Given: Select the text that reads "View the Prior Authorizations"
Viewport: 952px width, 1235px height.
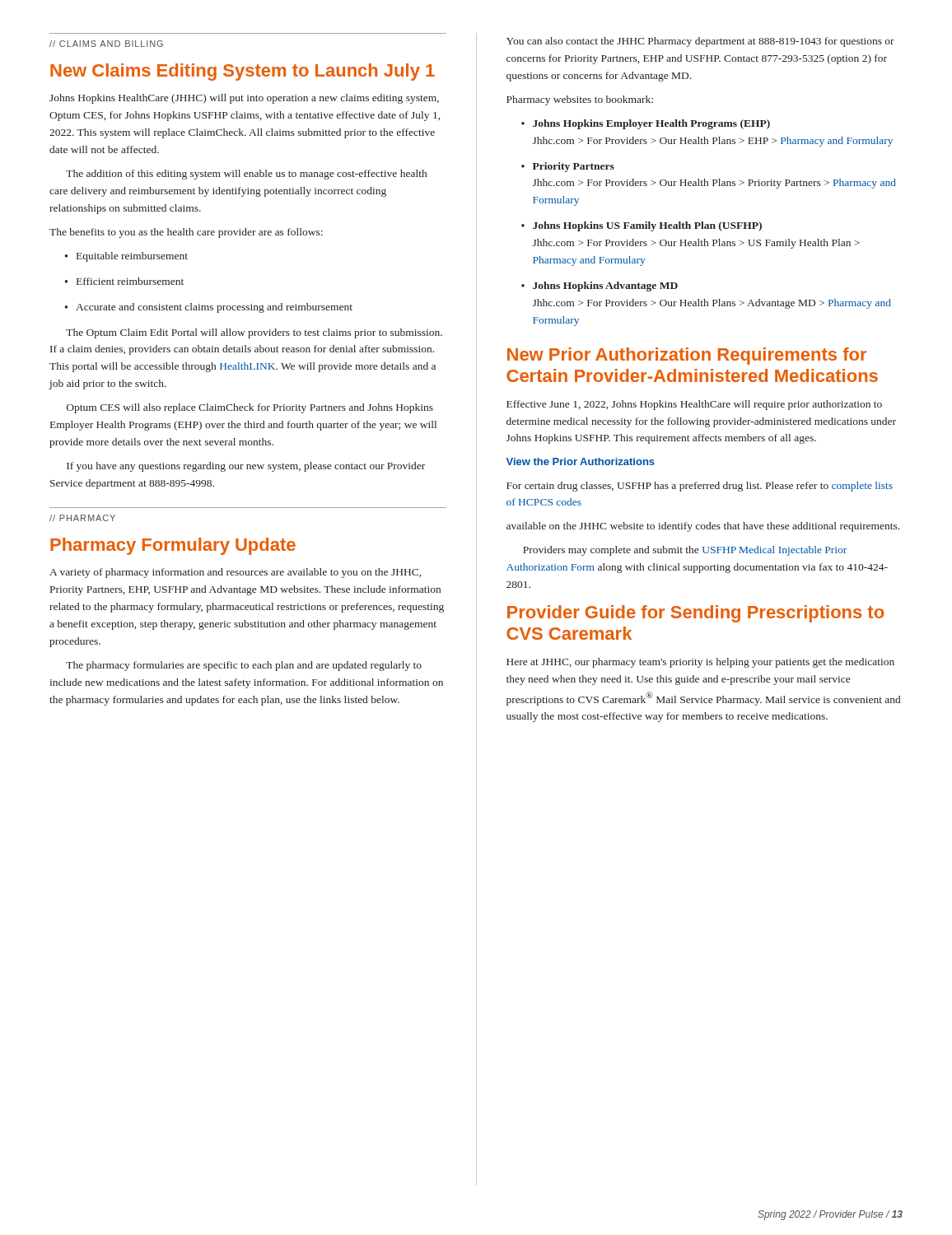Looking at the screenshot, I should point(581,461).
